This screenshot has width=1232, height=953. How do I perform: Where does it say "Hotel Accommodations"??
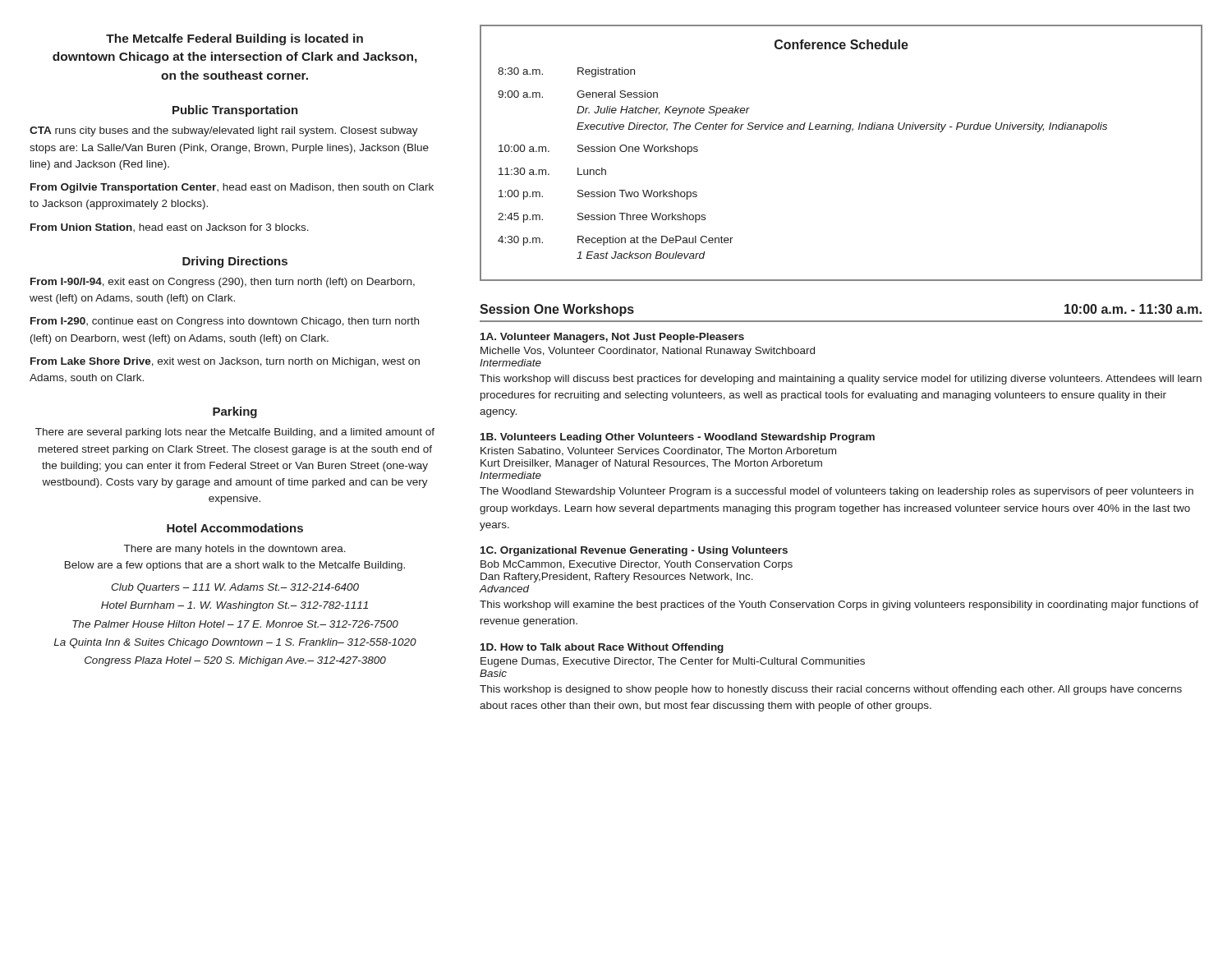[x=235, y=528]
